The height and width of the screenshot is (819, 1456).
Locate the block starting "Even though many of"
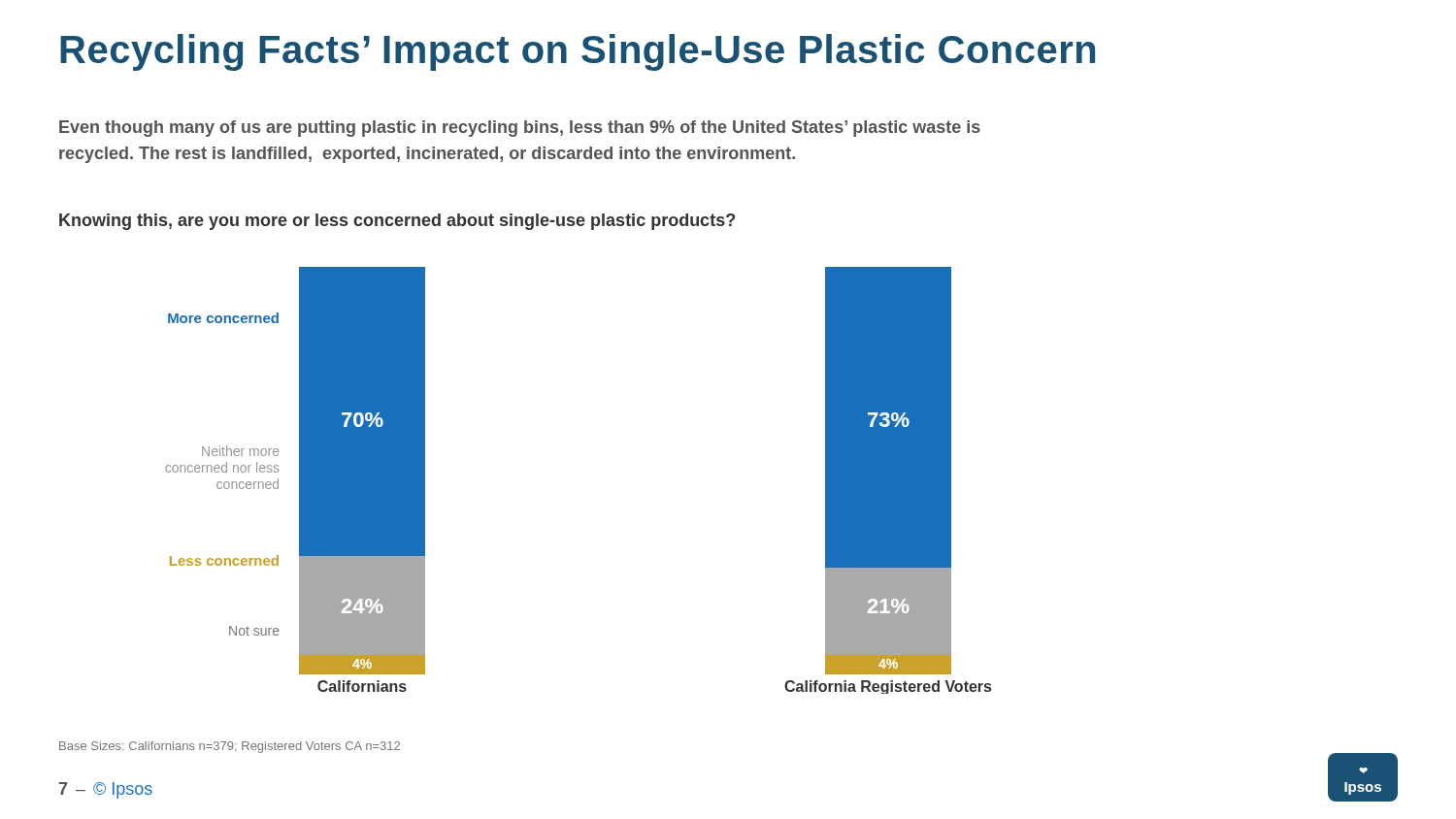[x=519, y=140]
